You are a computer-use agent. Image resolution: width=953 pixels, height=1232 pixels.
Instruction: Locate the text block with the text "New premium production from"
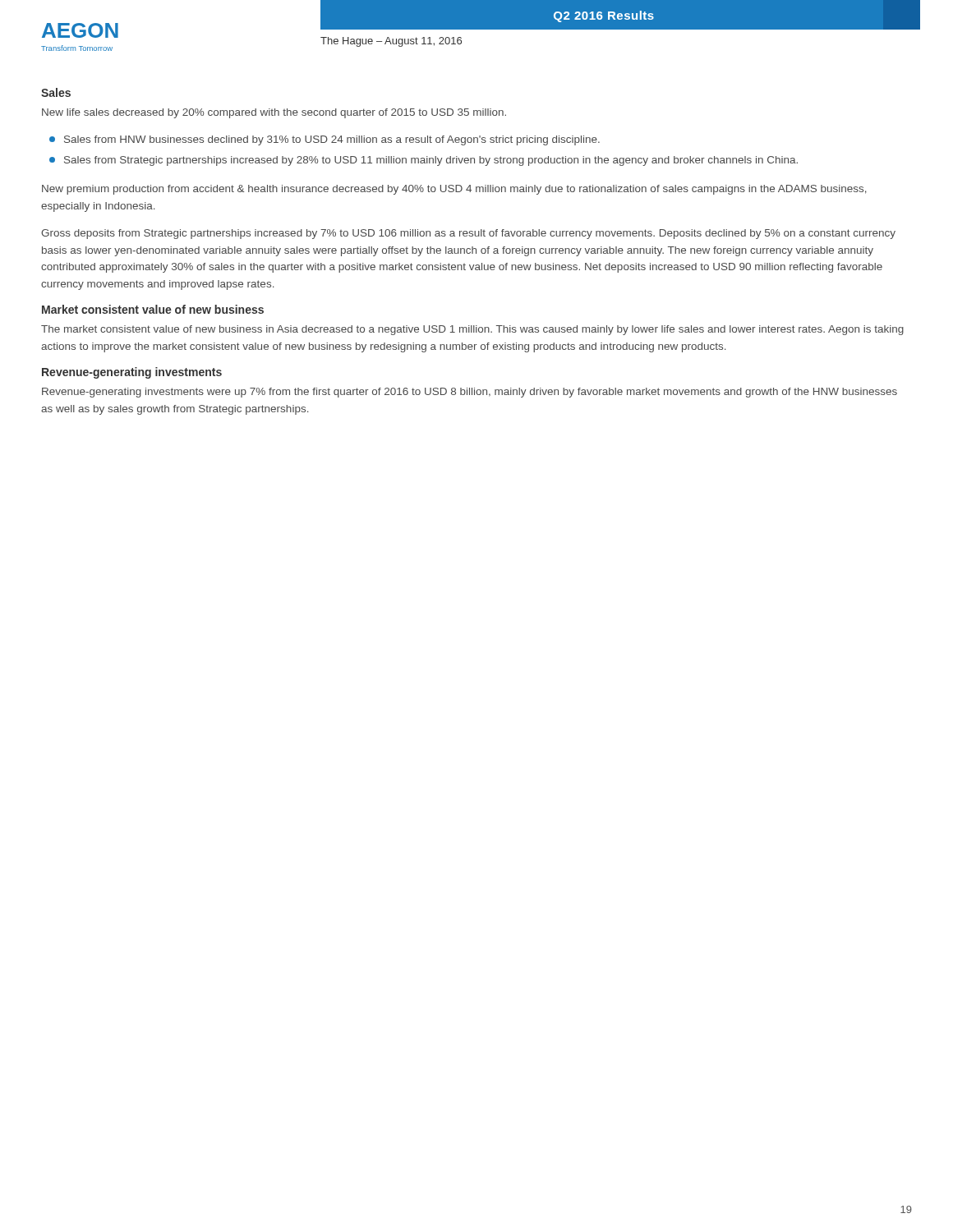point(454,197)
